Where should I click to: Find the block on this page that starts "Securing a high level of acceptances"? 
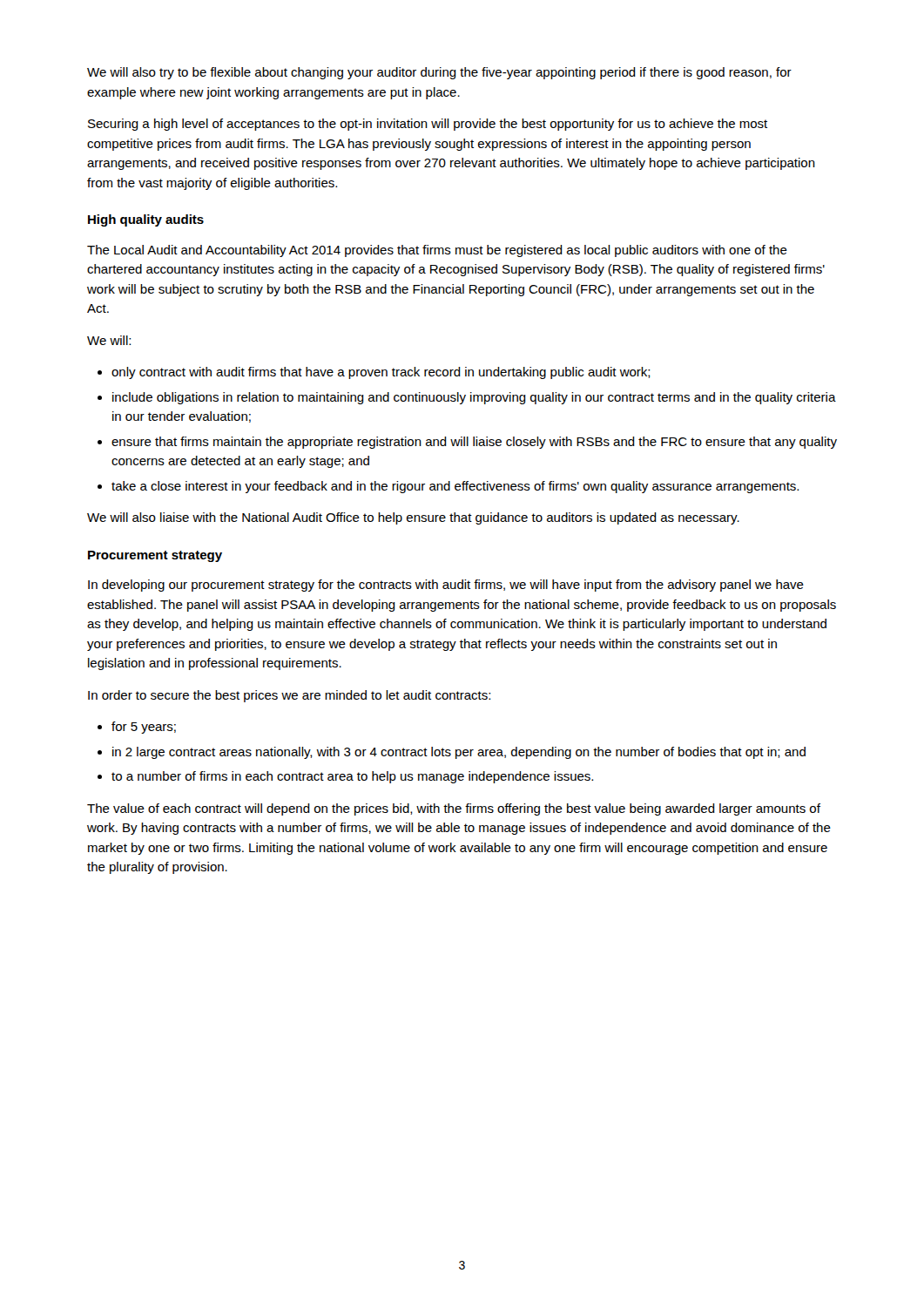(x=451, y=153)
